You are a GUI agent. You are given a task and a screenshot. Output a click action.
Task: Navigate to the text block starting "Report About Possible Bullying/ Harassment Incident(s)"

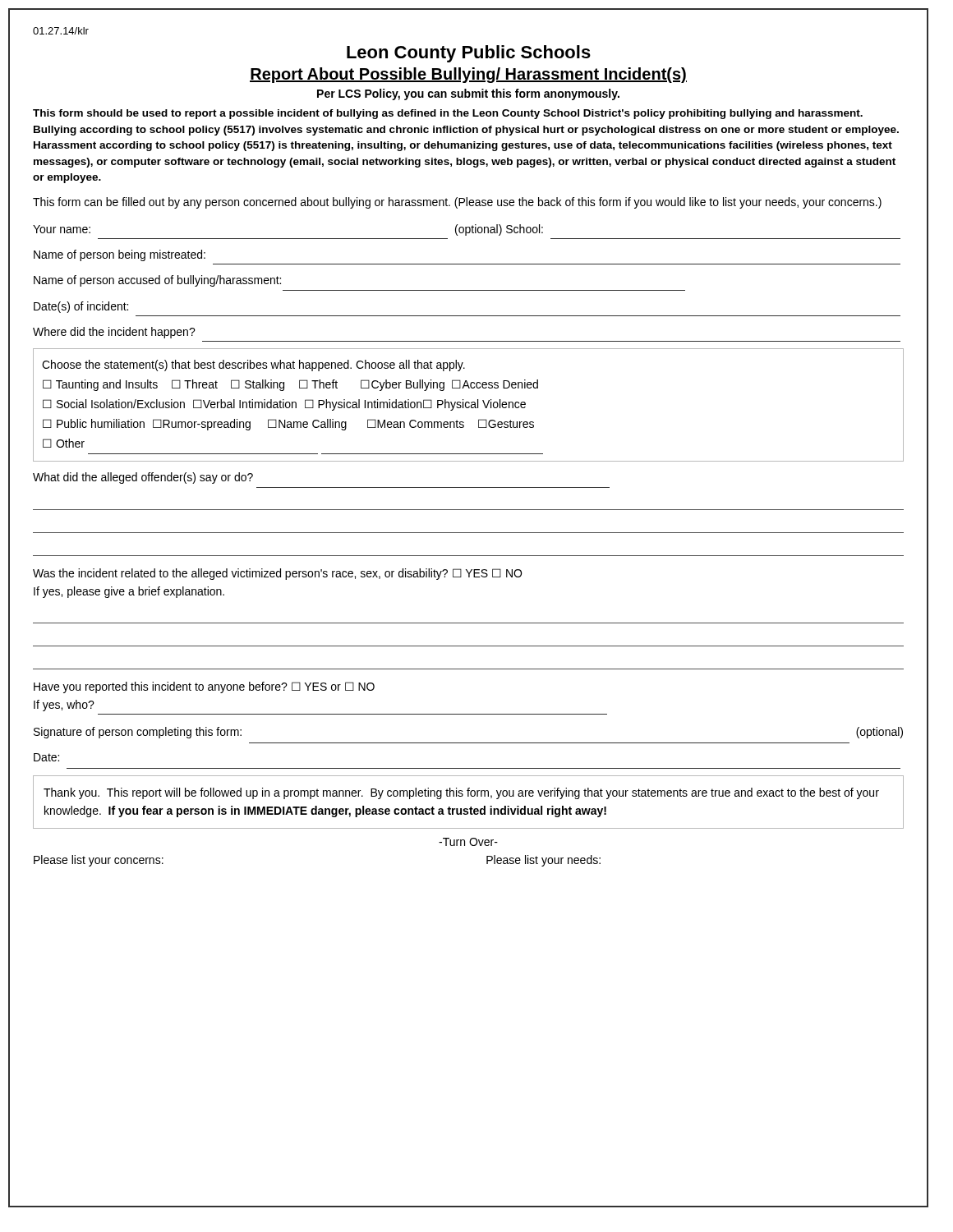click(468, 74)
